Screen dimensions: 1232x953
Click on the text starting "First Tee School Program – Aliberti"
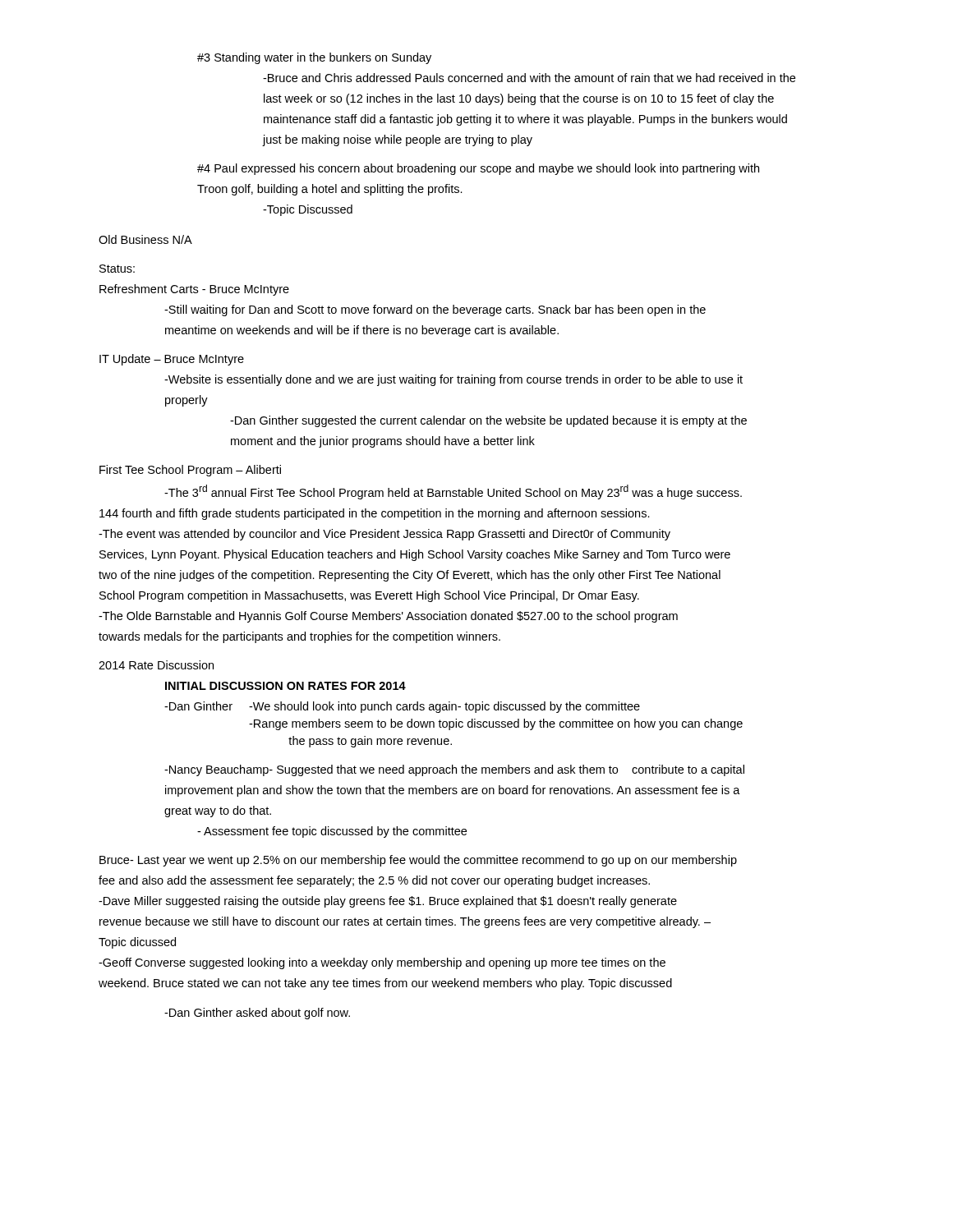tap(190, 471)
